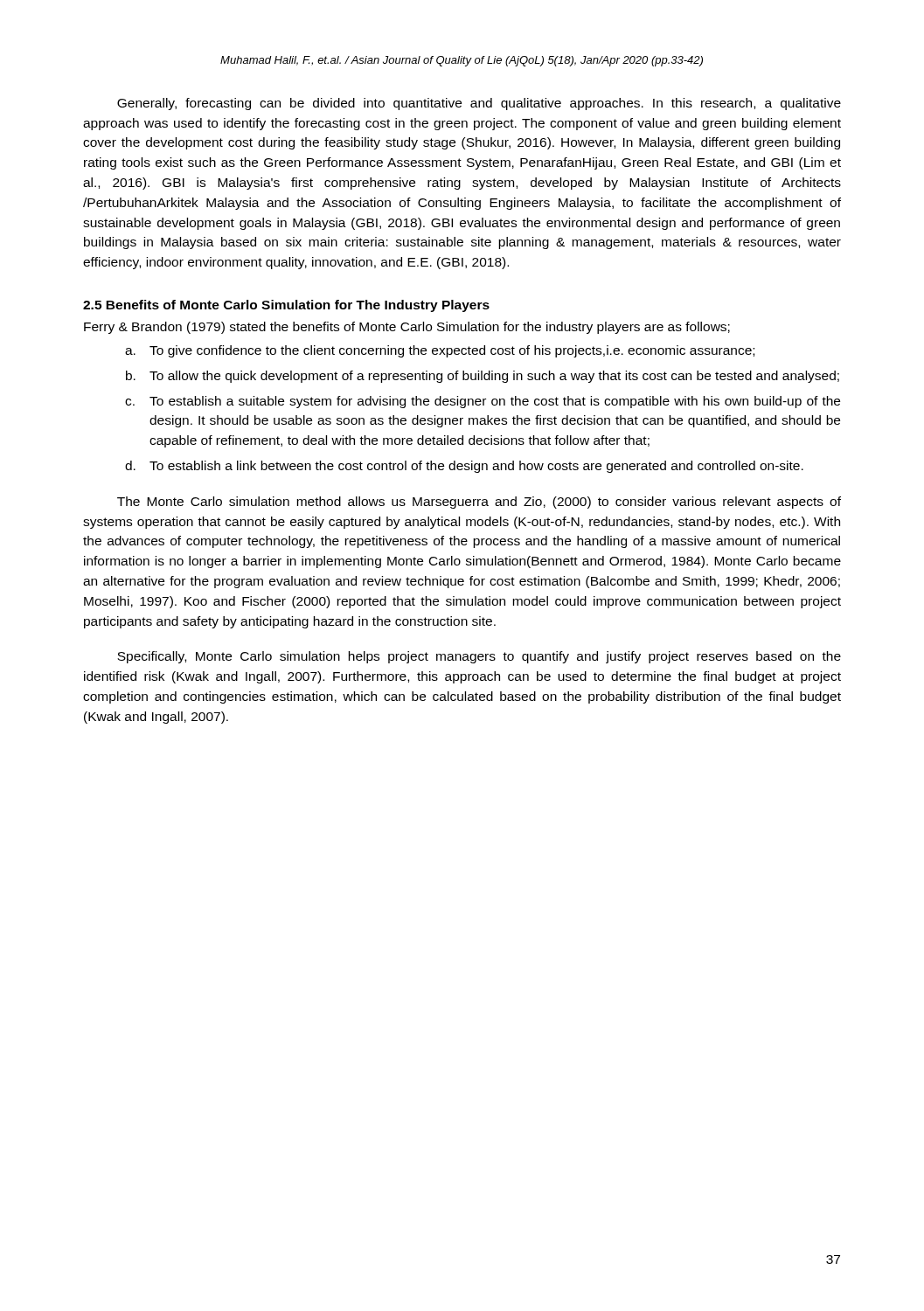
Task: Point to the element starting "Generally, forecasting can be divided into quantitative"
Action: pyautogui.click(x=462, y=182)
